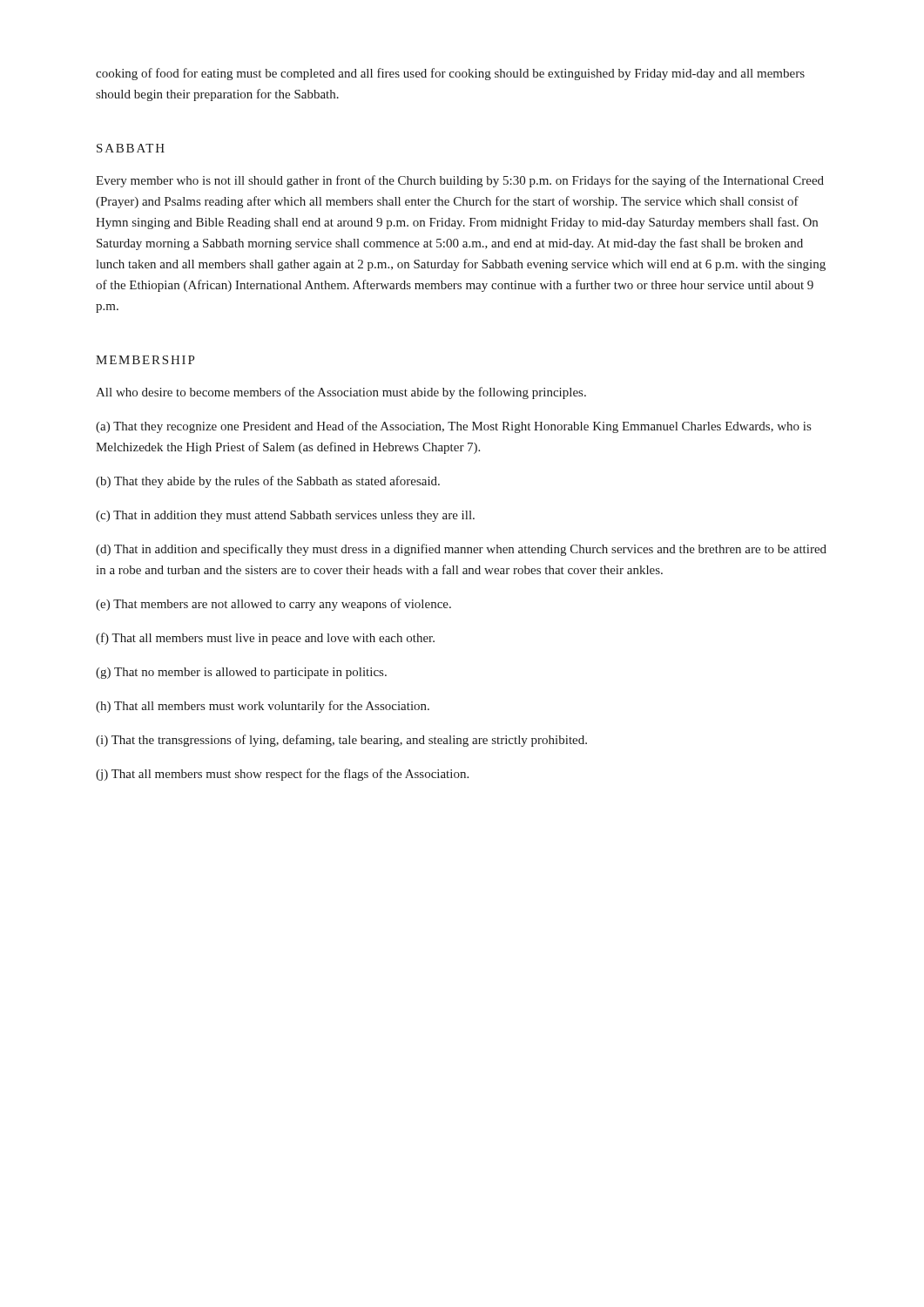Select the passage starting "(j) That all"
Screen dimensions: 1307x924
(x=462, y=774)
